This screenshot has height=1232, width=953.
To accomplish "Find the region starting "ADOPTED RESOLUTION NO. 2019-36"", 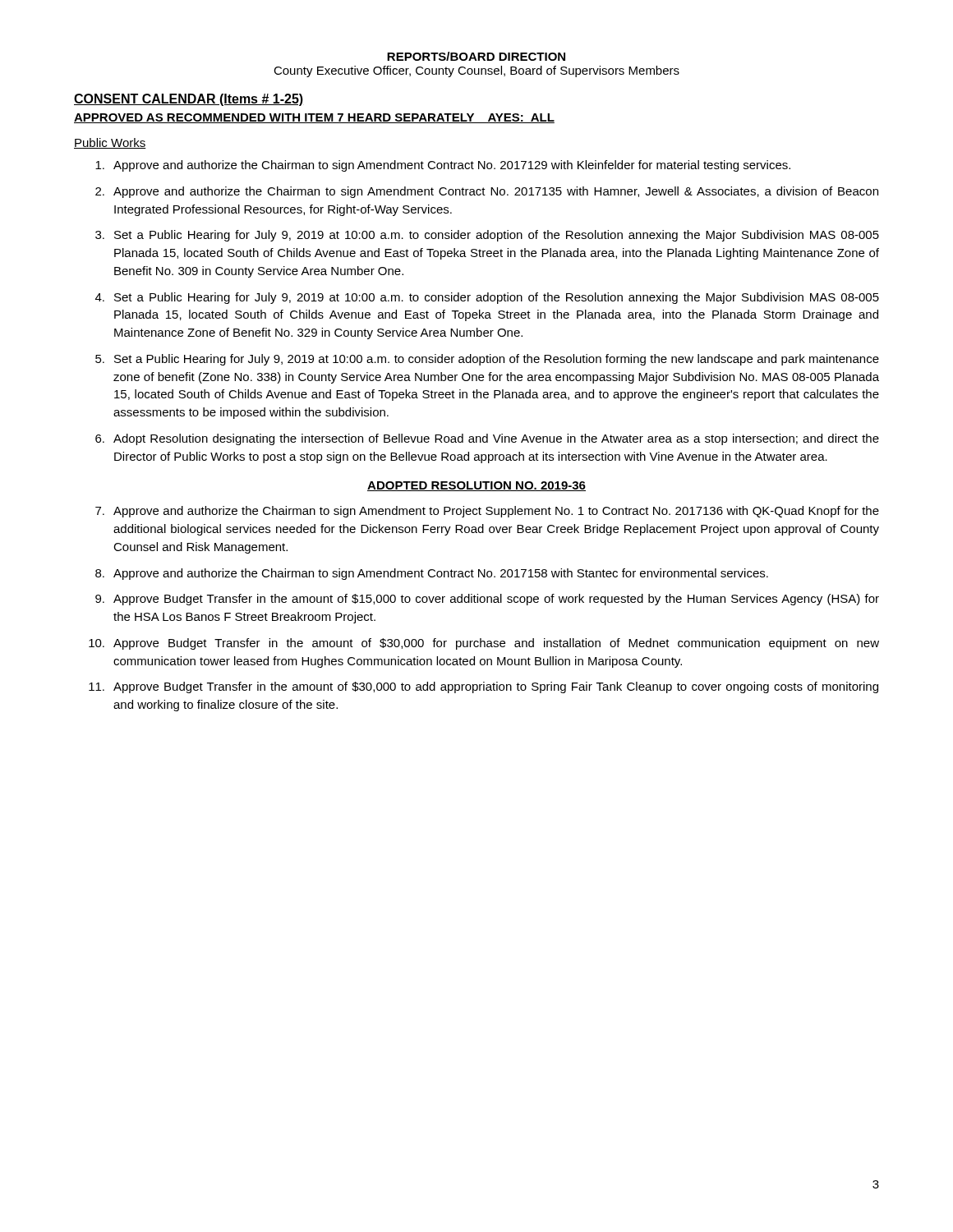I will [x=476, y=485].
